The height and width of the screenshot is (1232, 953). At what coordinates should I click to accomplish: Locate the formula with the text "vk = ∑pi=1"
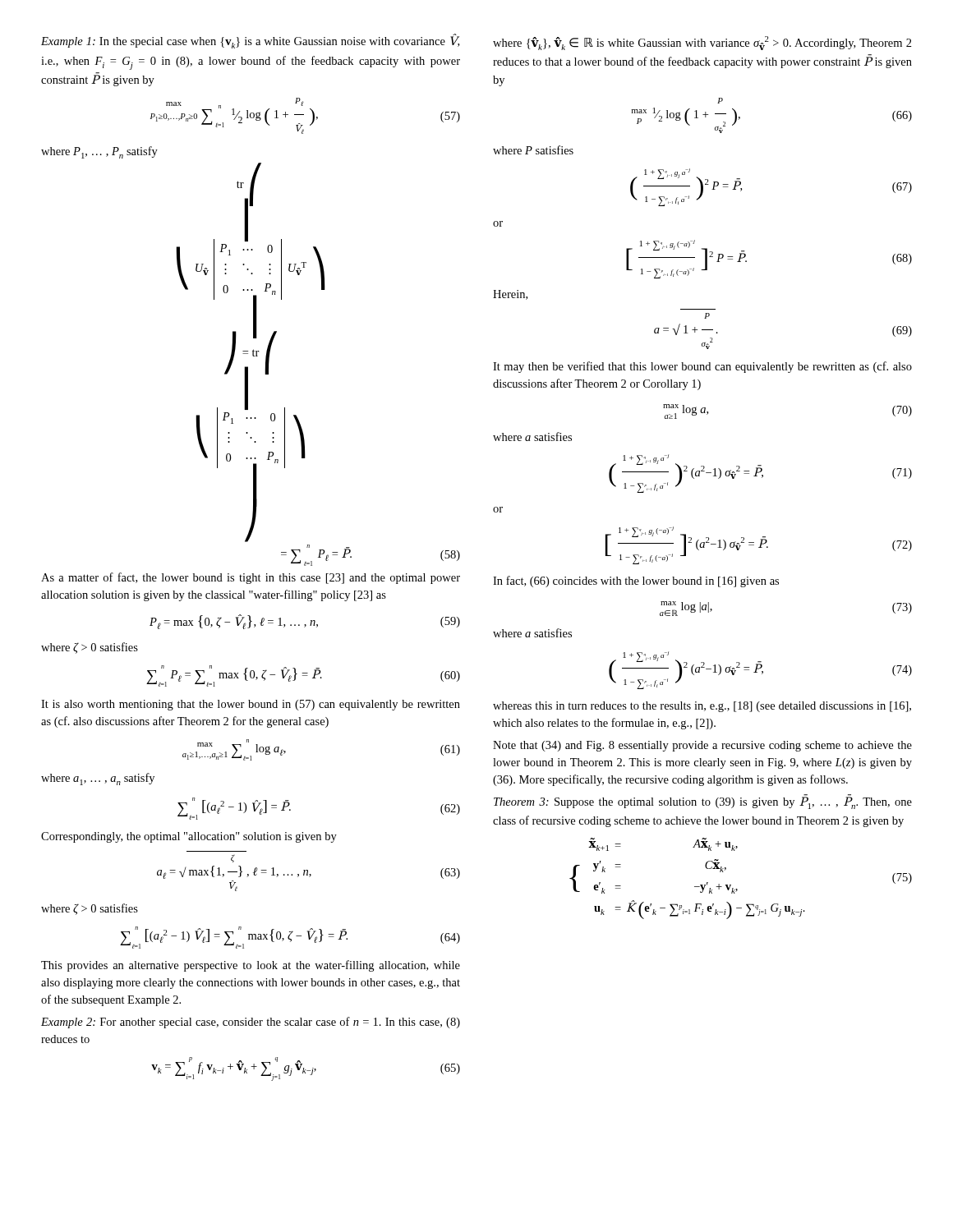coord(251,1068)
